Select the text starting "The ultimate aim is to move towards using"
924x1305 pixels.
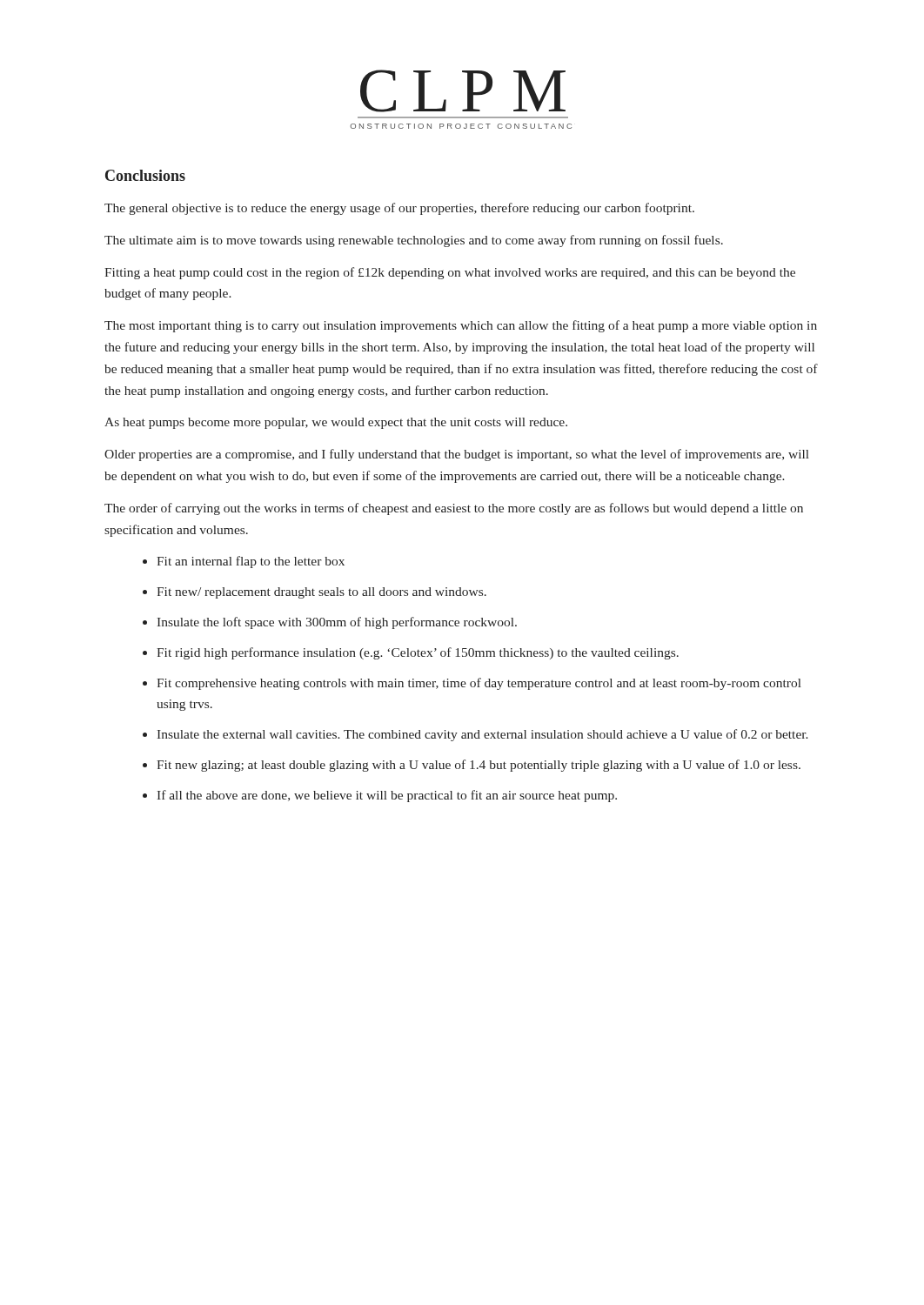click(414, 240)
